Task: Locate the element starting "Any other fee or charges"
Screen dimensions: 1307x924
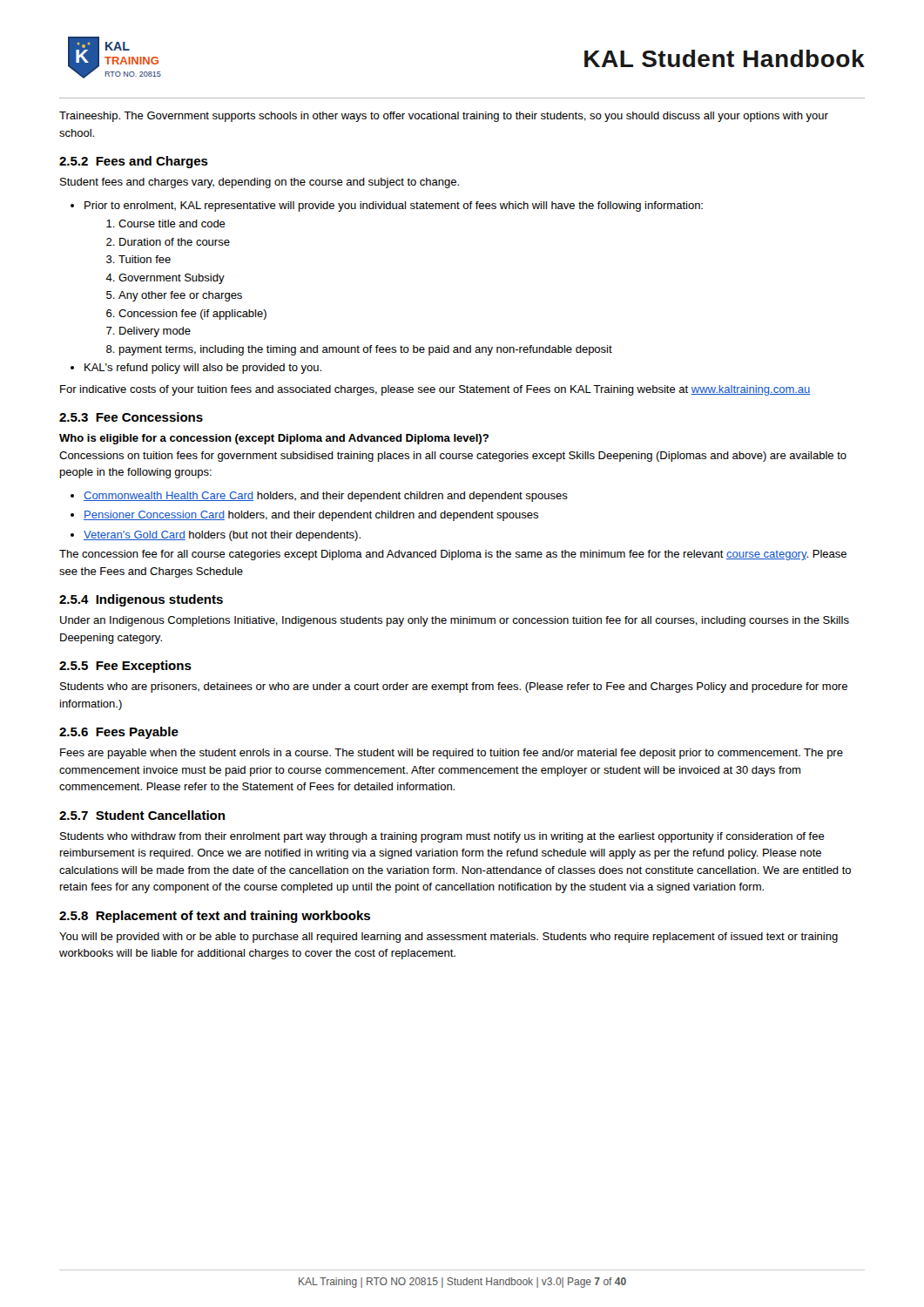Action: coord(174,296)
